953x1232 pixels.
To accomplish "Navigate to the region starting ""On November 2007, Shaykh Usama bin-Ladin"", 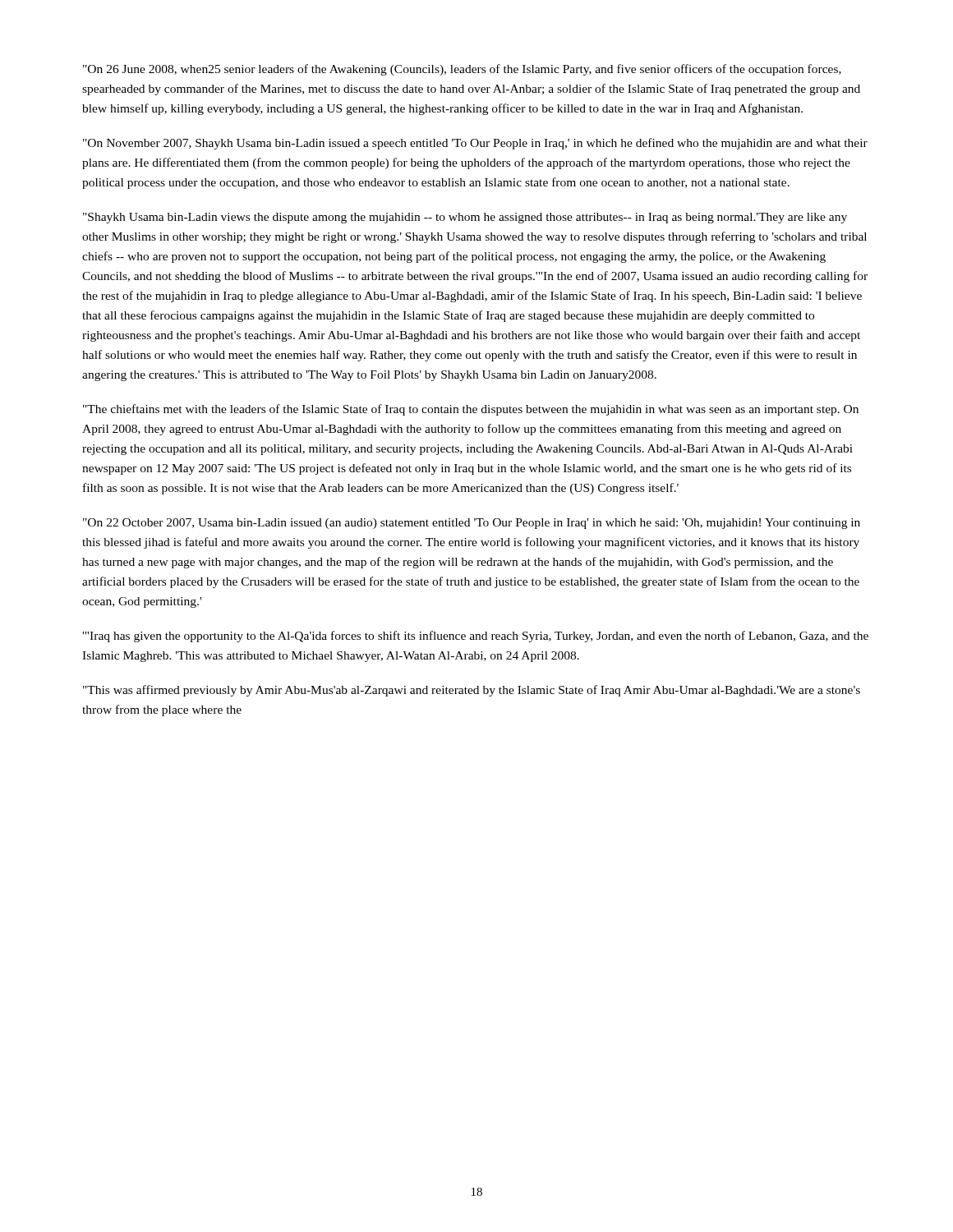I will click(475, 162).
